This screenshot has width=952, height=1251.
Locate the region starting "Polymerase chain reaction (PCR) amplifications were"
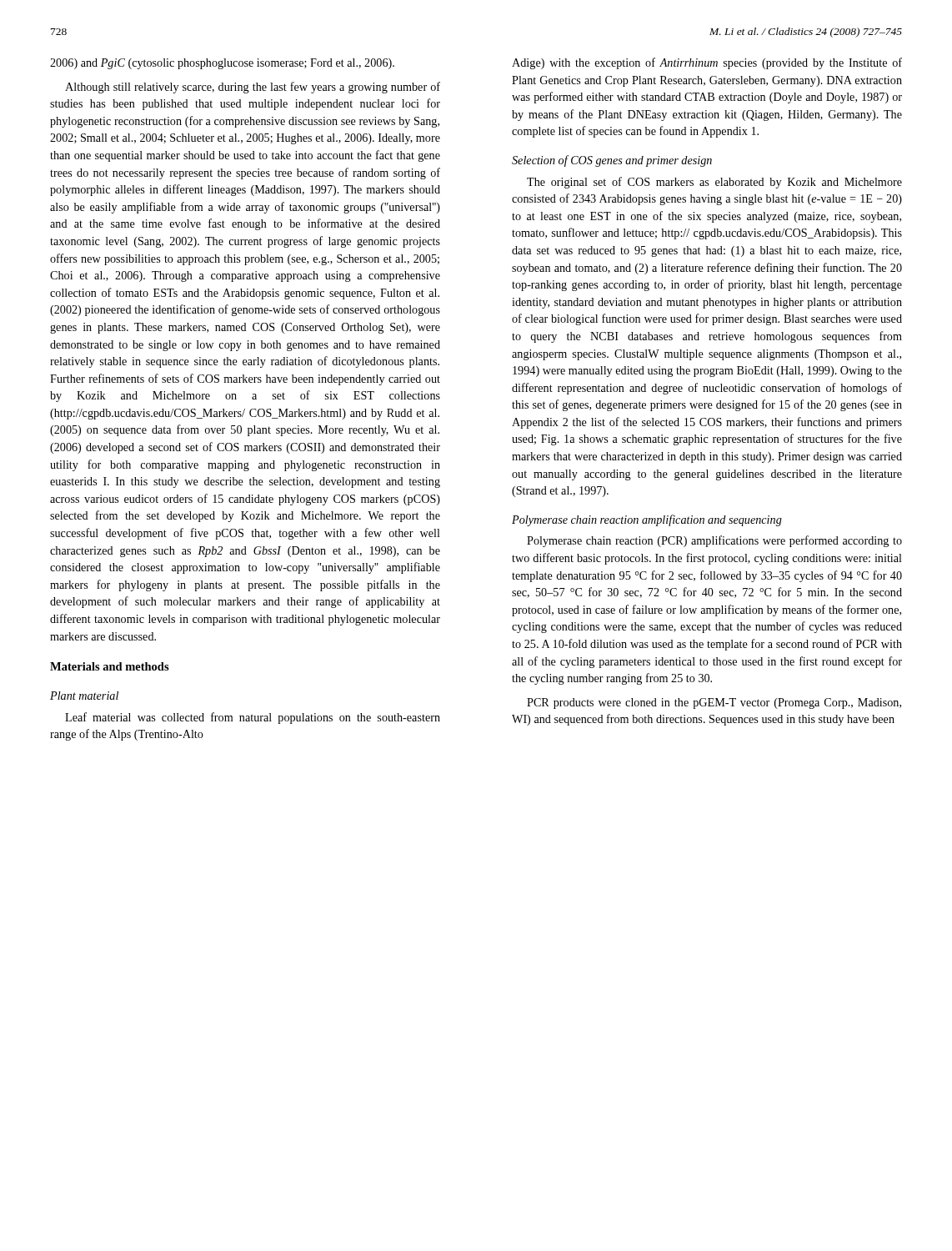point(707,630)
